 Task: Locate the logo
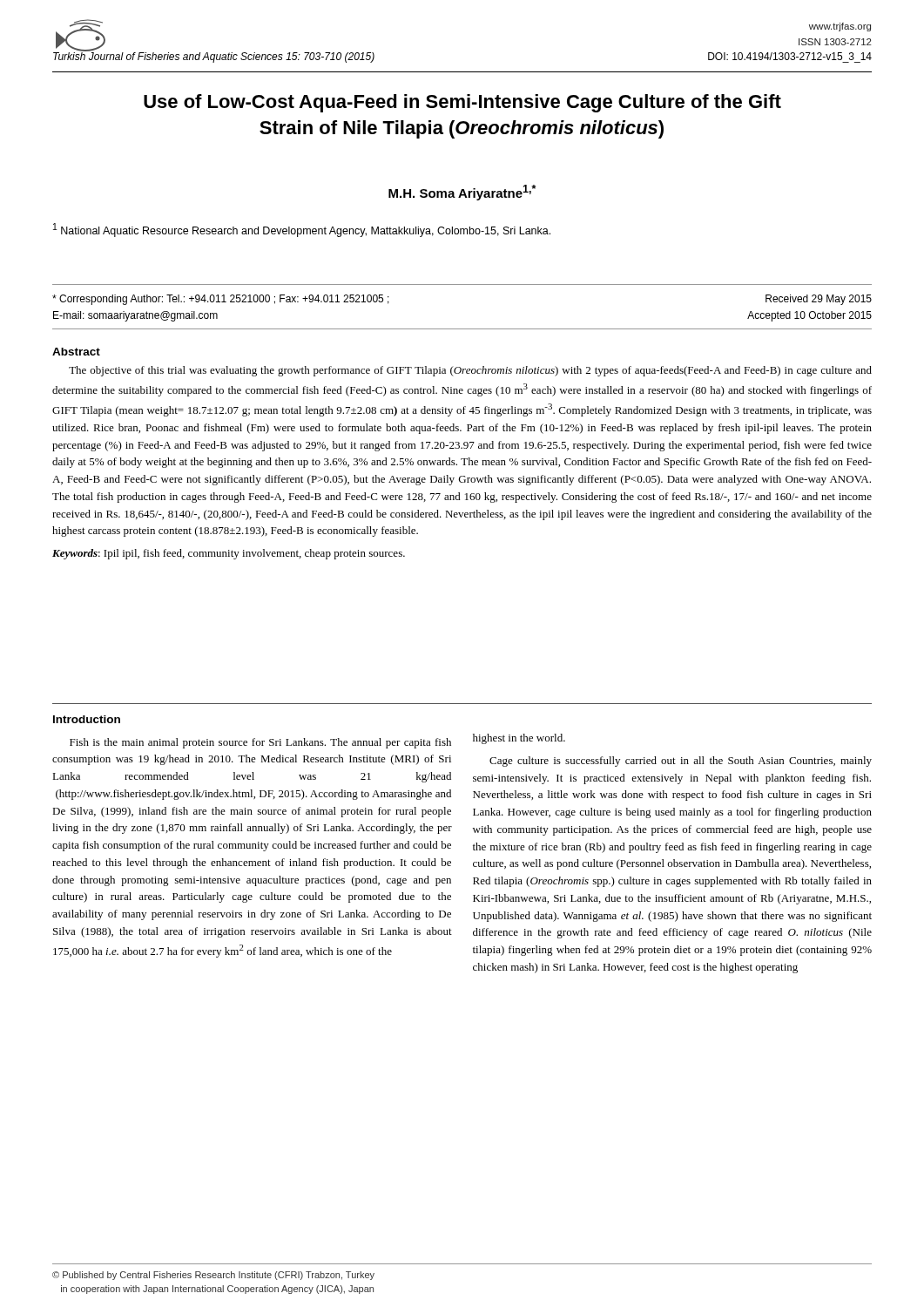pos(87,41)
